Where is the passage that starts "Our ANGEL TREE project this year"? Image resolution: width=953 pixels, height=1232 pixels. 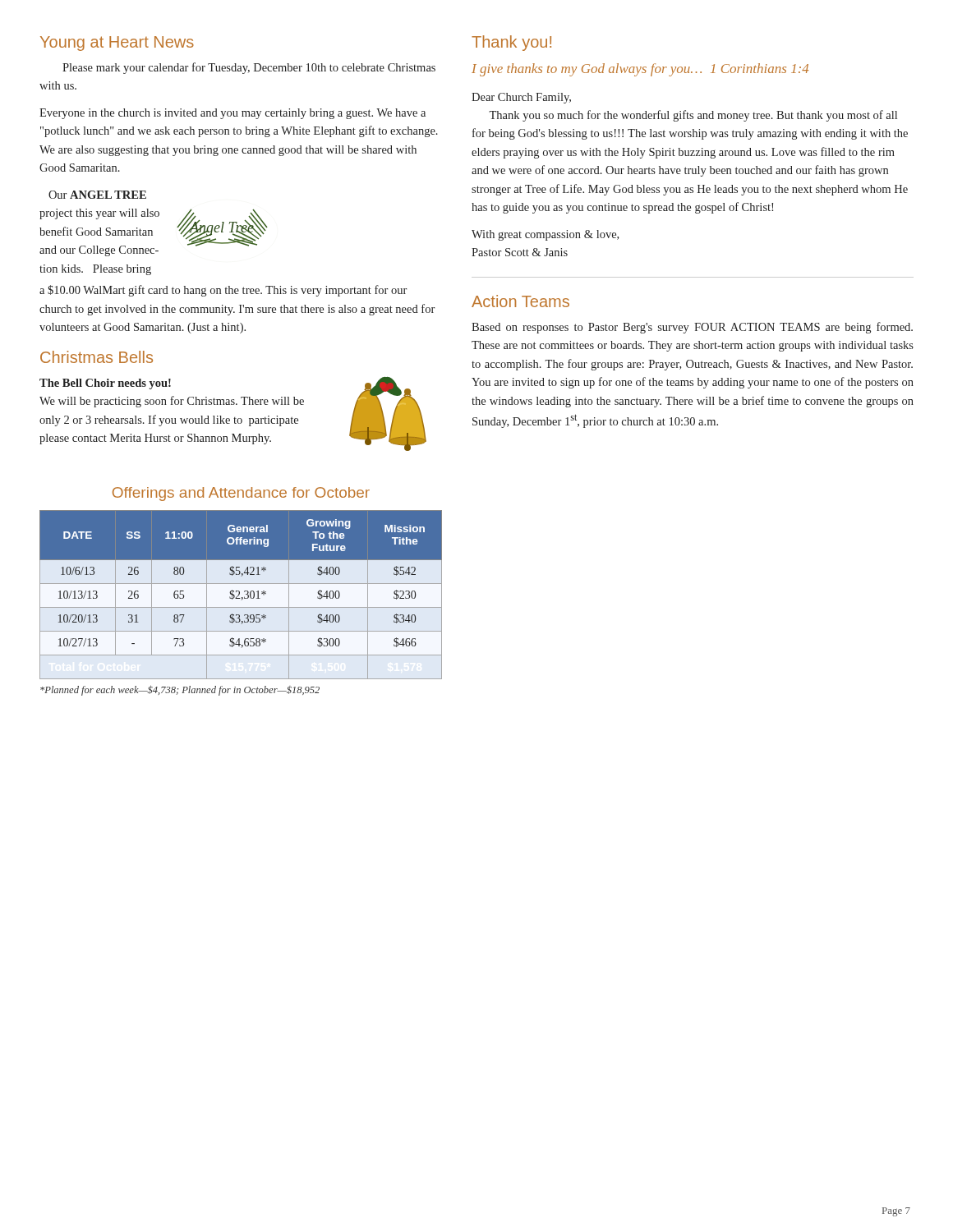tap(100, 231)
